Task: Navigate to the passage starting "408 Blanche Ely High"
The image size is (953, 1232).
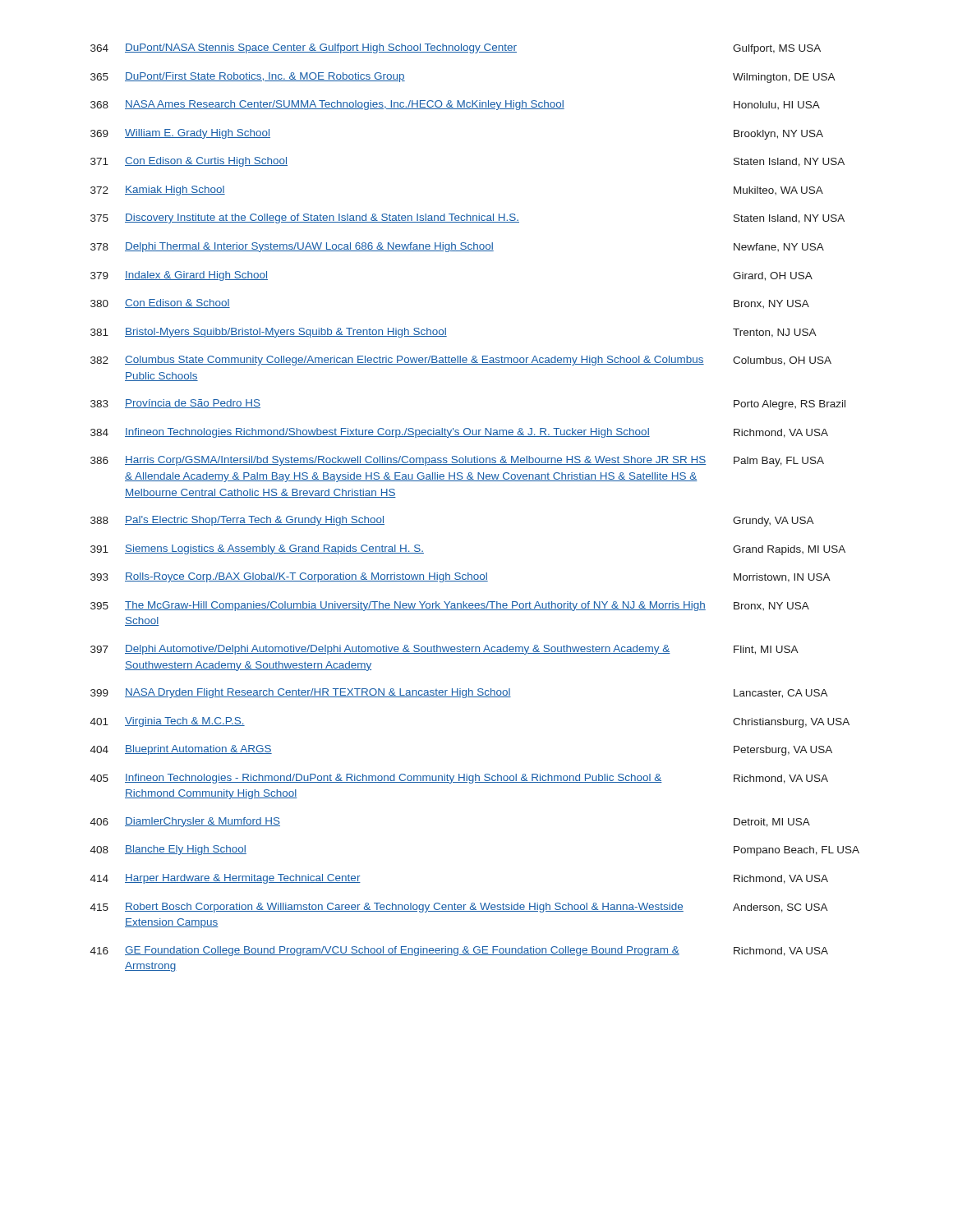Action: coord(188,850)
